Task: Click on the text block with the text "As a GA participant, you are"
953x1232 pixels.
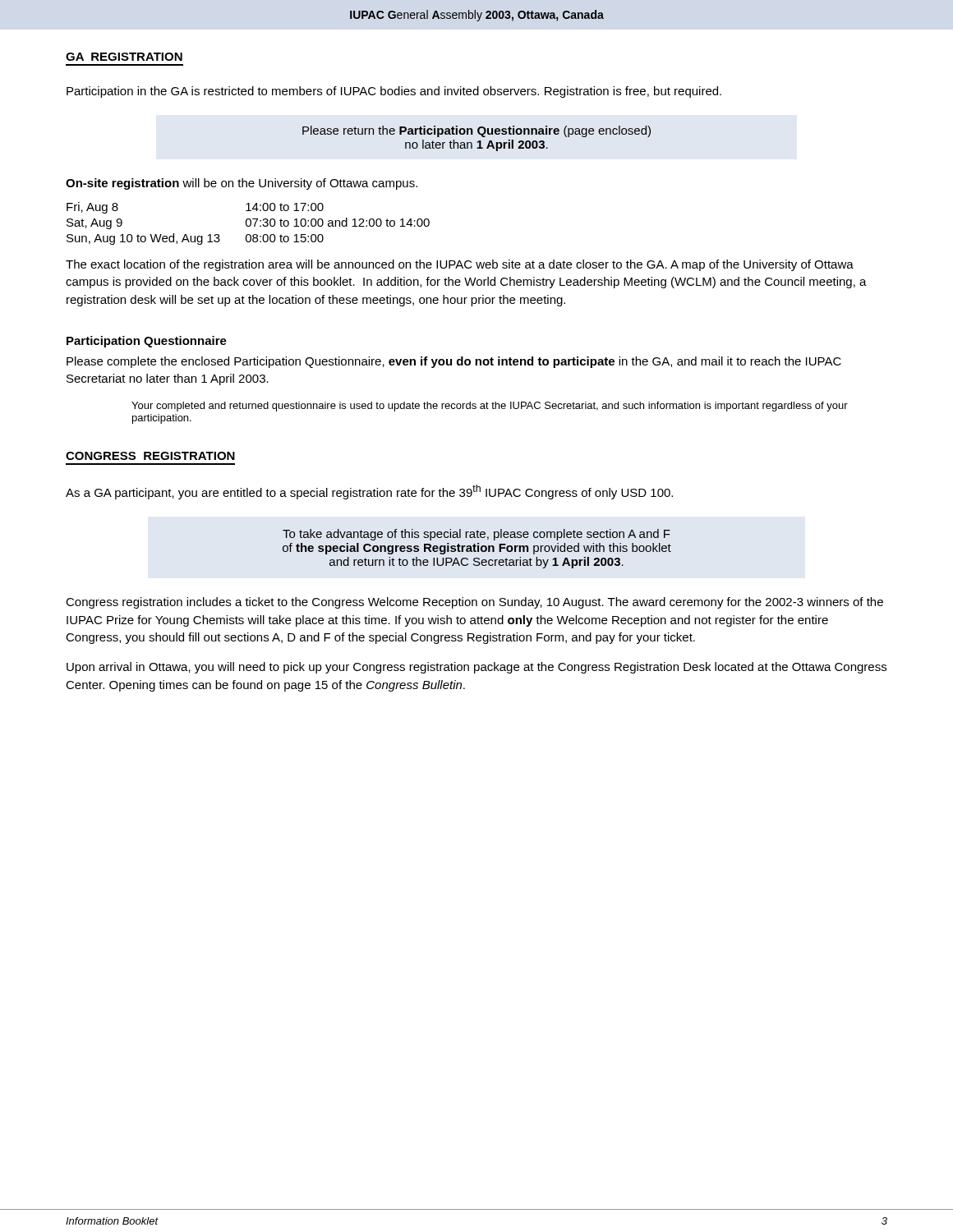Action: click(476, 492)
